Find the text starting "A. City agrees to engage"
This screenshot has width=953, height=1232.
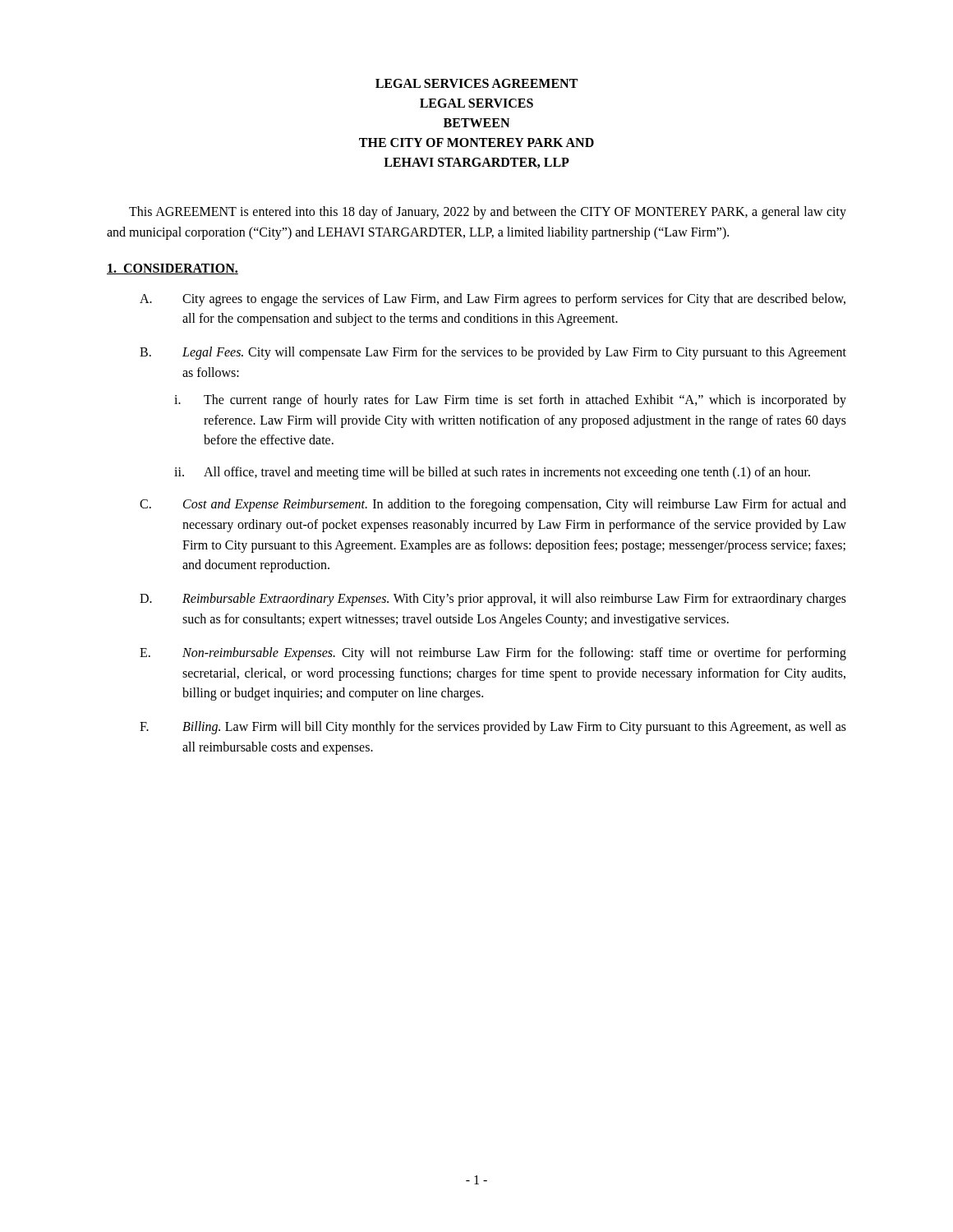click(493, 309)
